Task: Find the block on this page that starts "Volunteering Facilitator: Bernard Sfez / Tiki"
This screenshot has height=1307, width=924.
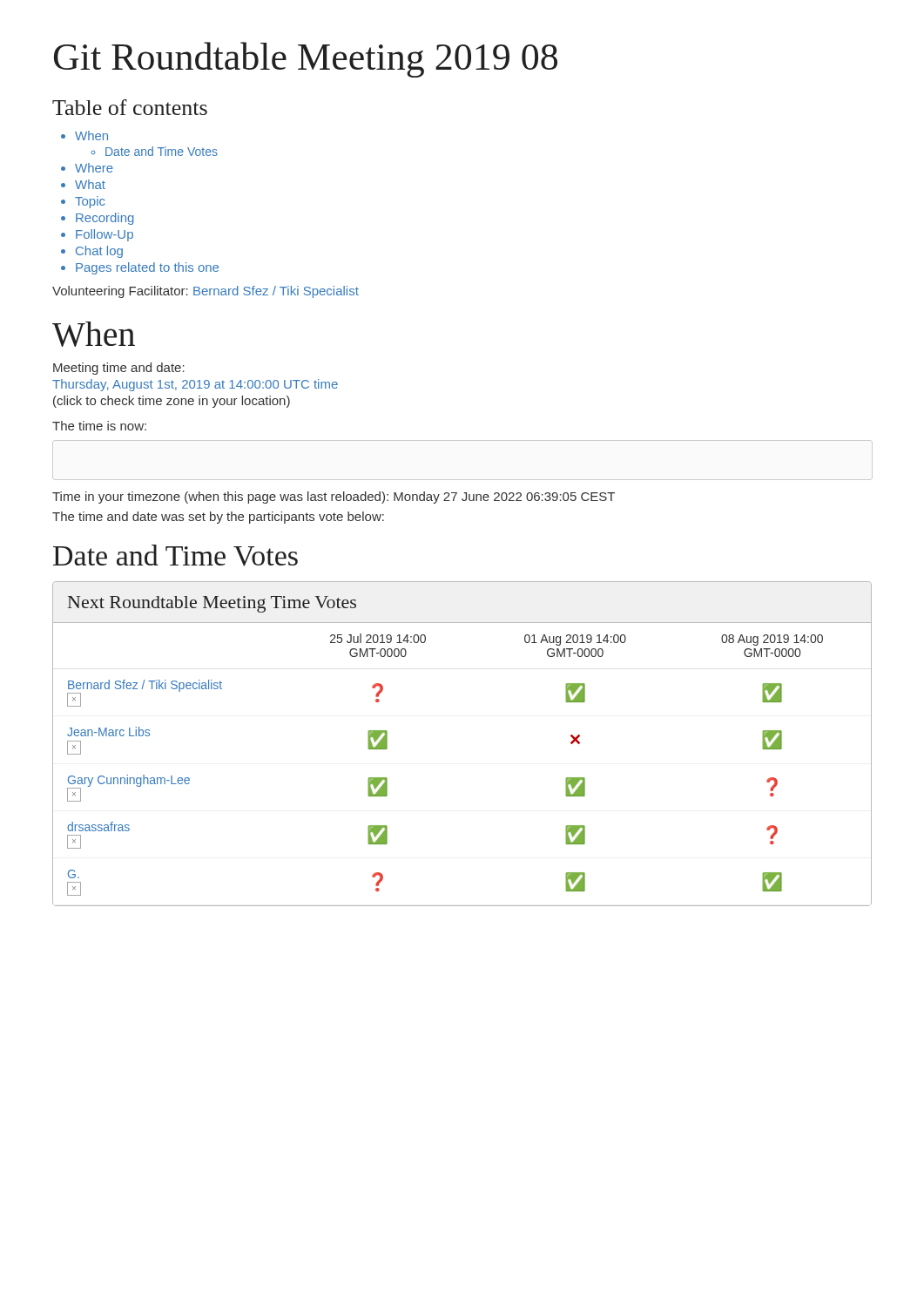Action: point(205,291)
